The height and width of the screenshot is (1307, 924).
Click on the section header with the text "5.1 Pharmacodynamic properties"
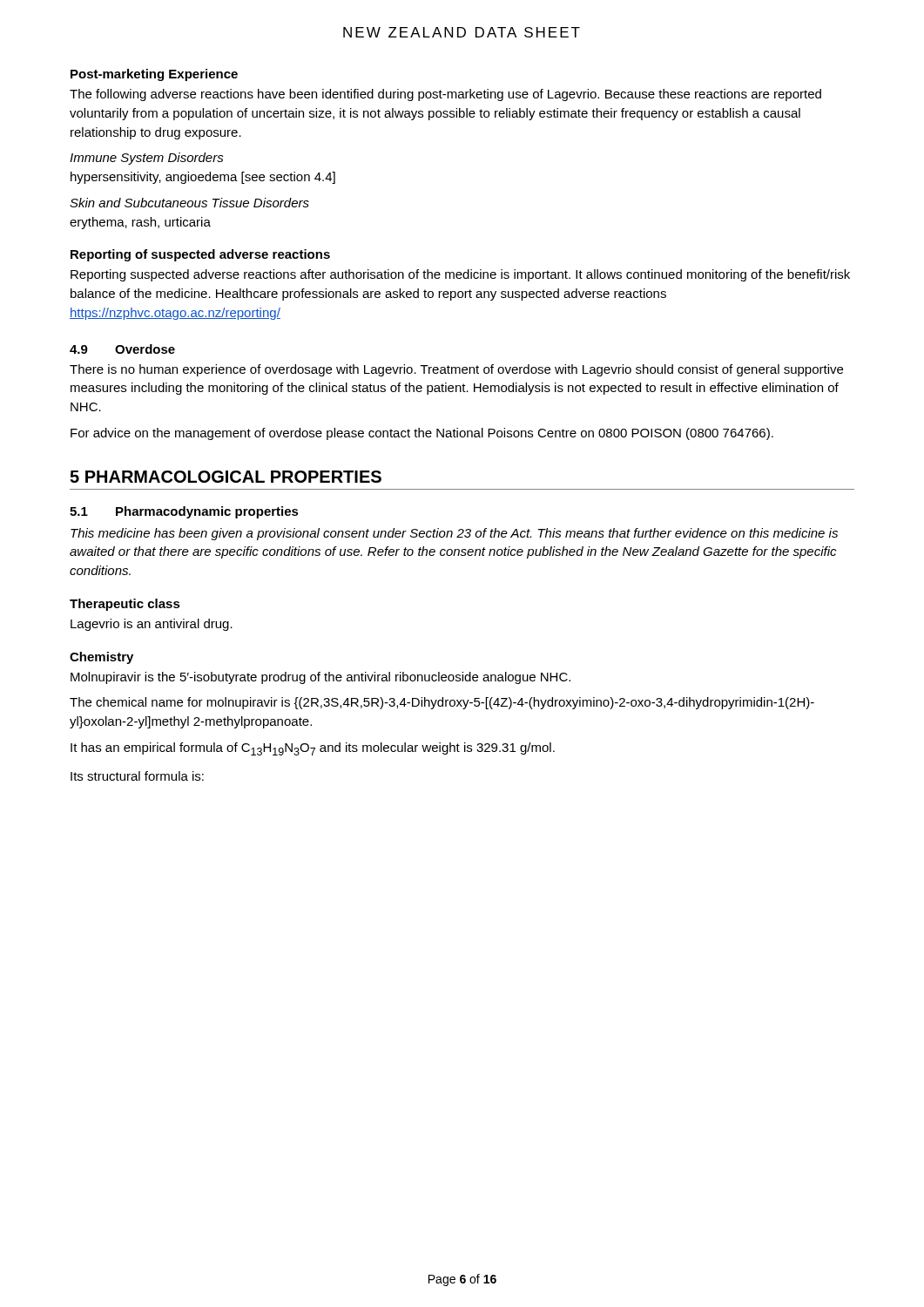[x=184, y=511]
